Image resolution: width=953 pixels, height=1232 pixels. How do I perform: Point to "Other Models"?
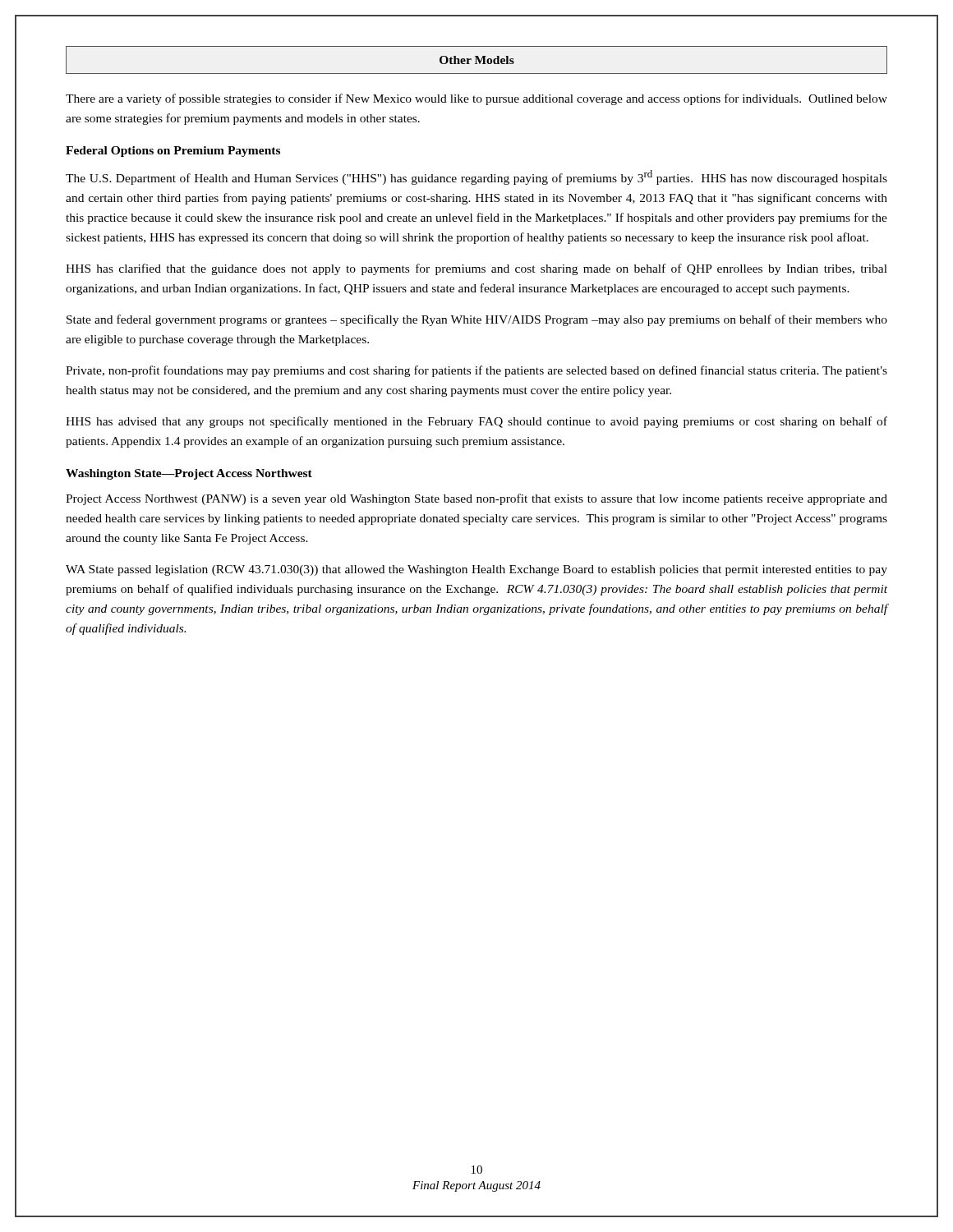[476, 60]
